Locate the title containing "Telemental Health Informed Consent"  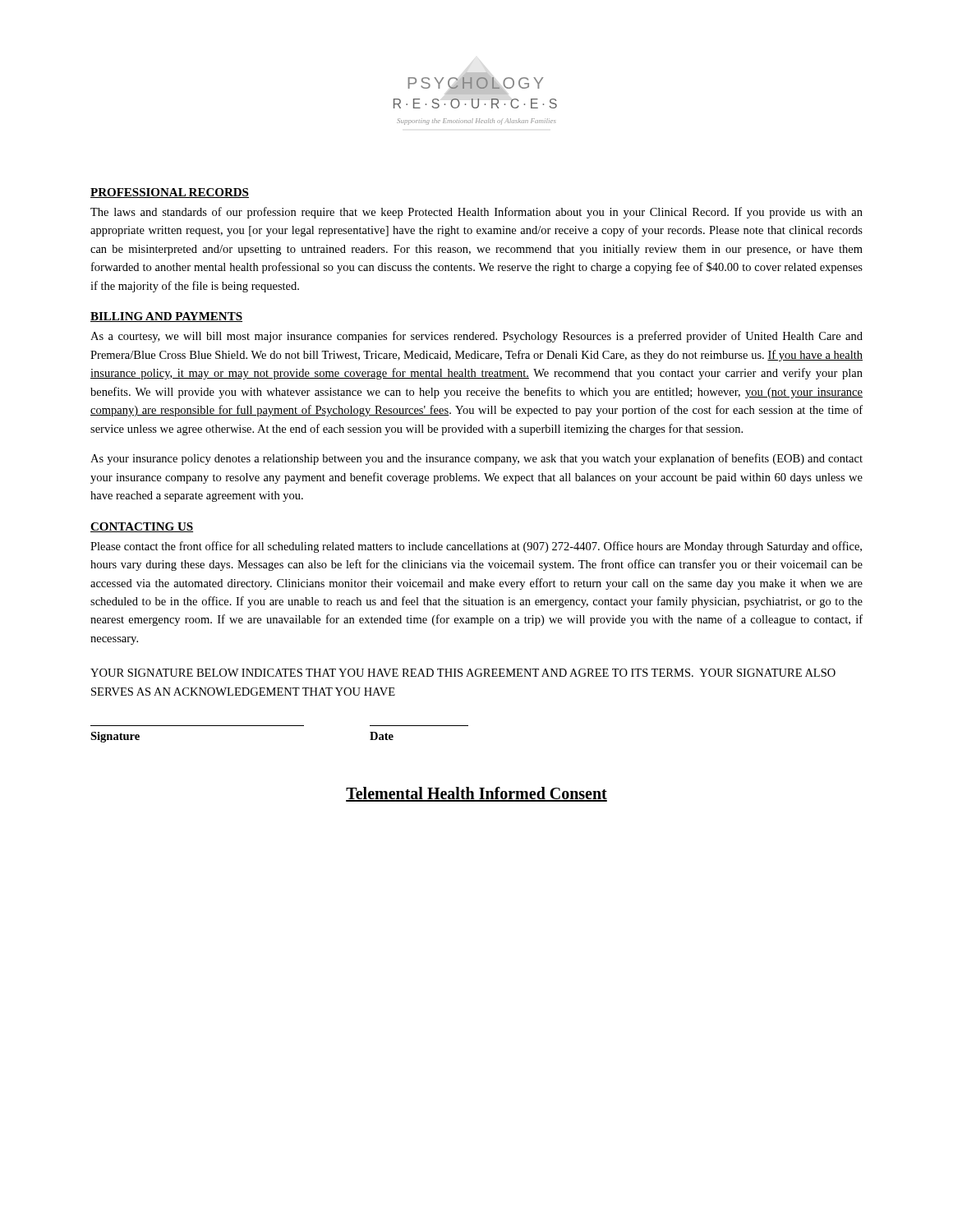476,794
